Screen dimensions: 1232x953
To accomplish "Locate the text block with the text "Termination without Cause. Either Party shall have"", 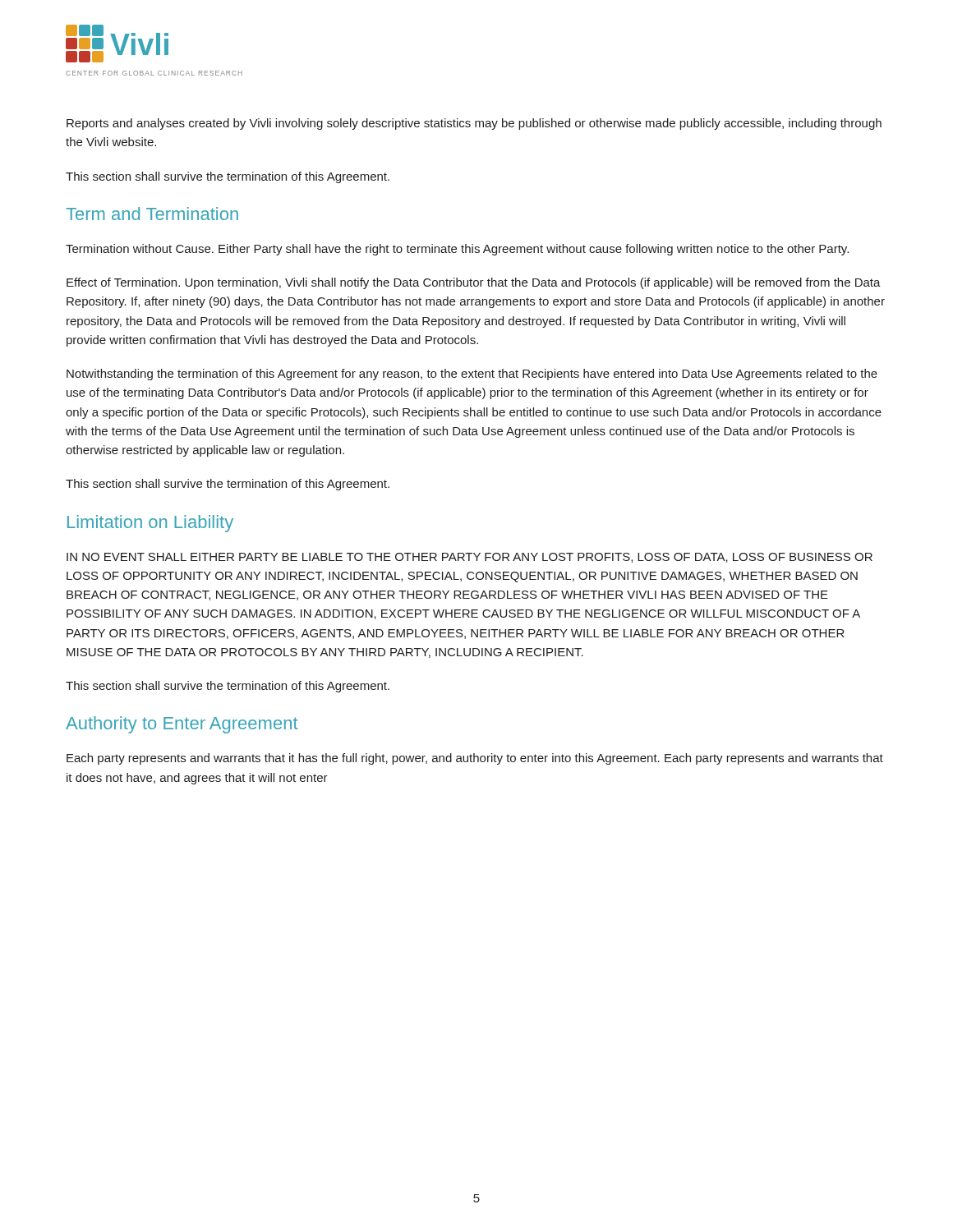I will 458,248.
